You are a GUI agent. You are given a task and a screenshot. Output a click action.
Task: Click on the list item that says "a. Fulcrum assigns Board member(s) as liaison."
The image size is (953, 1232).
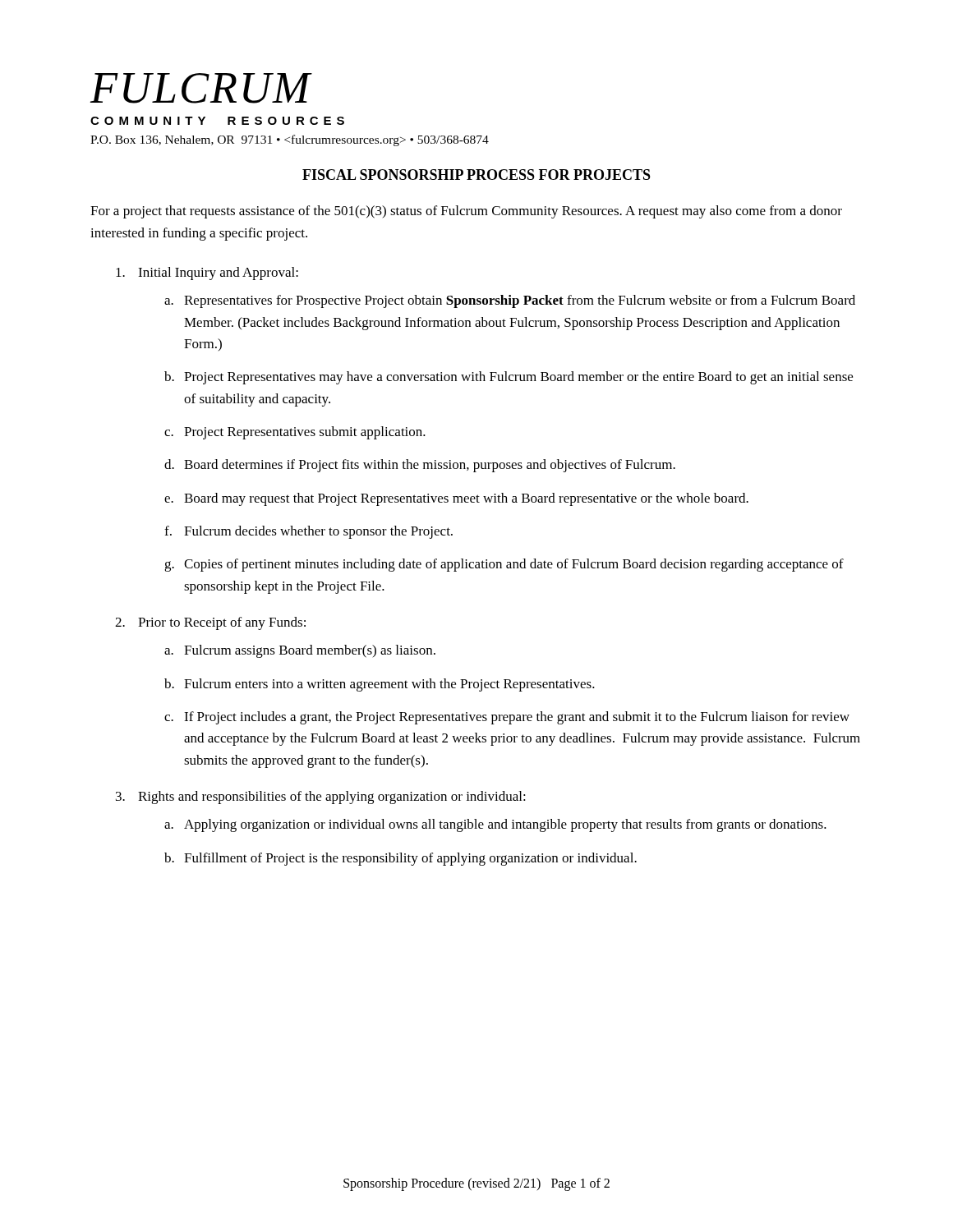coord(300,651)
